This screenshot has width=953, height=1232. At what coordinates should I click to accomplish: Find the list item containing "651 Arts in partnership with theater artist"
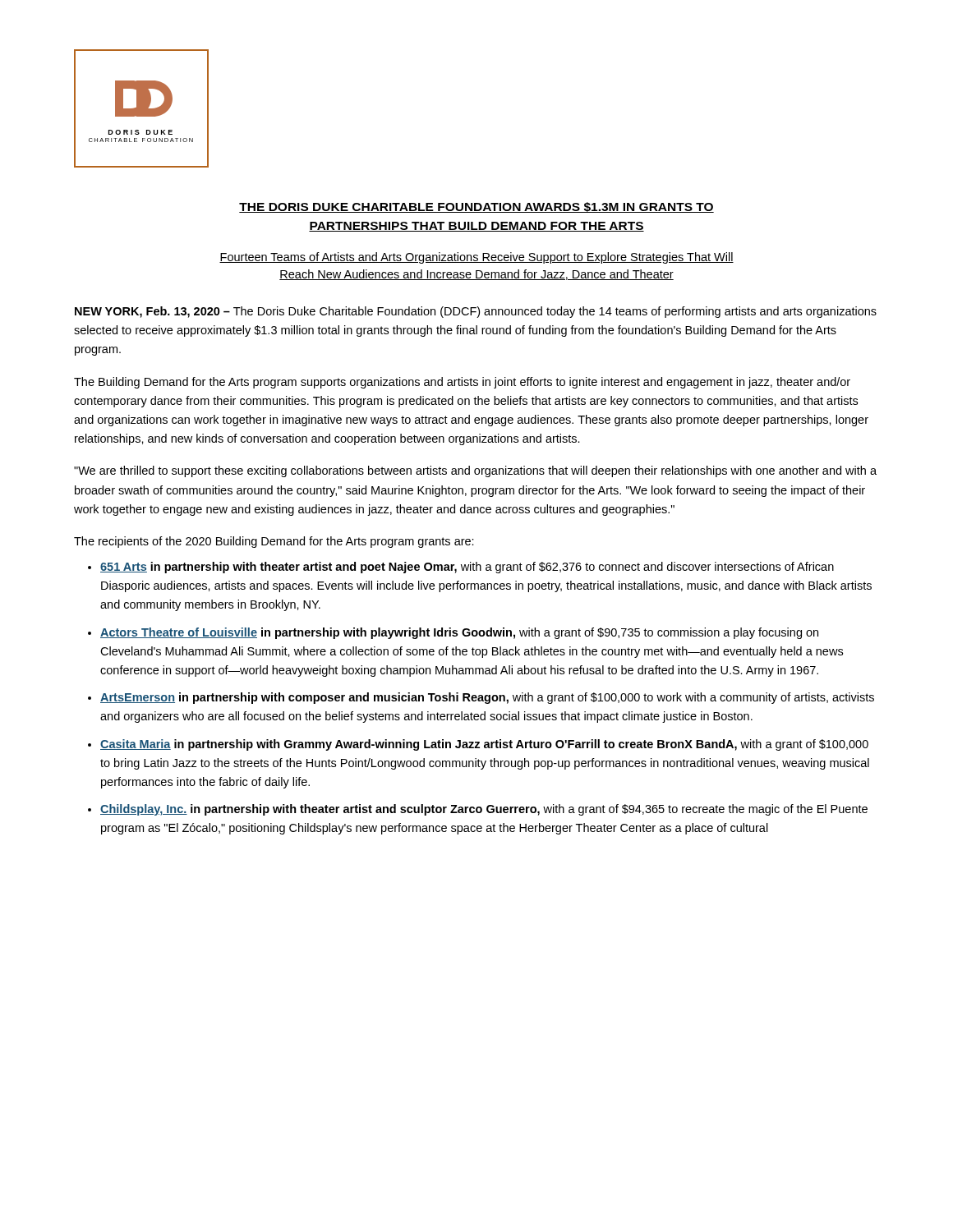[x=486, y=586]
